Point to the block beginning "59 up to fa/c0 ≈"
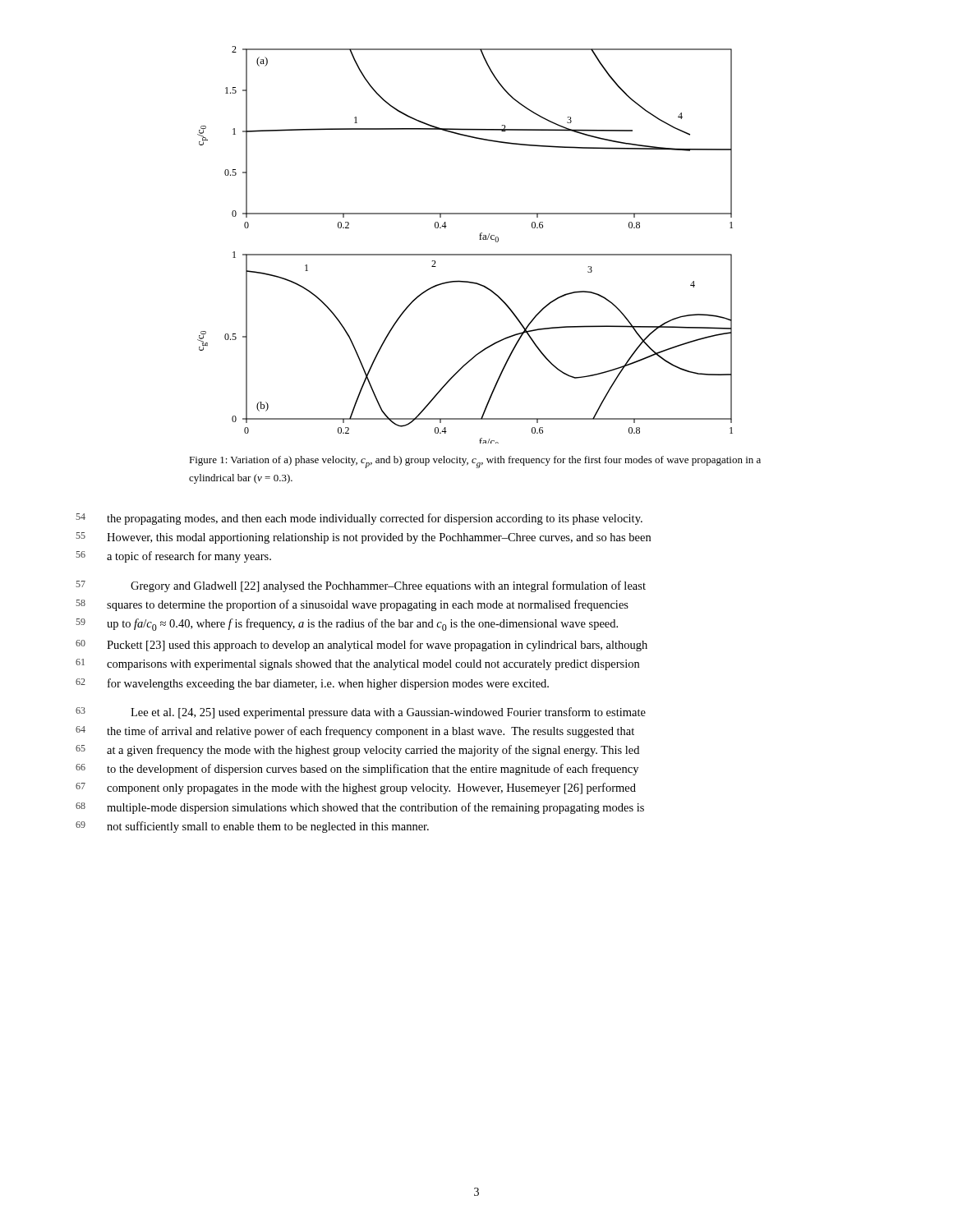Viewport: 953px width, 1232px height. coord(363,624)
